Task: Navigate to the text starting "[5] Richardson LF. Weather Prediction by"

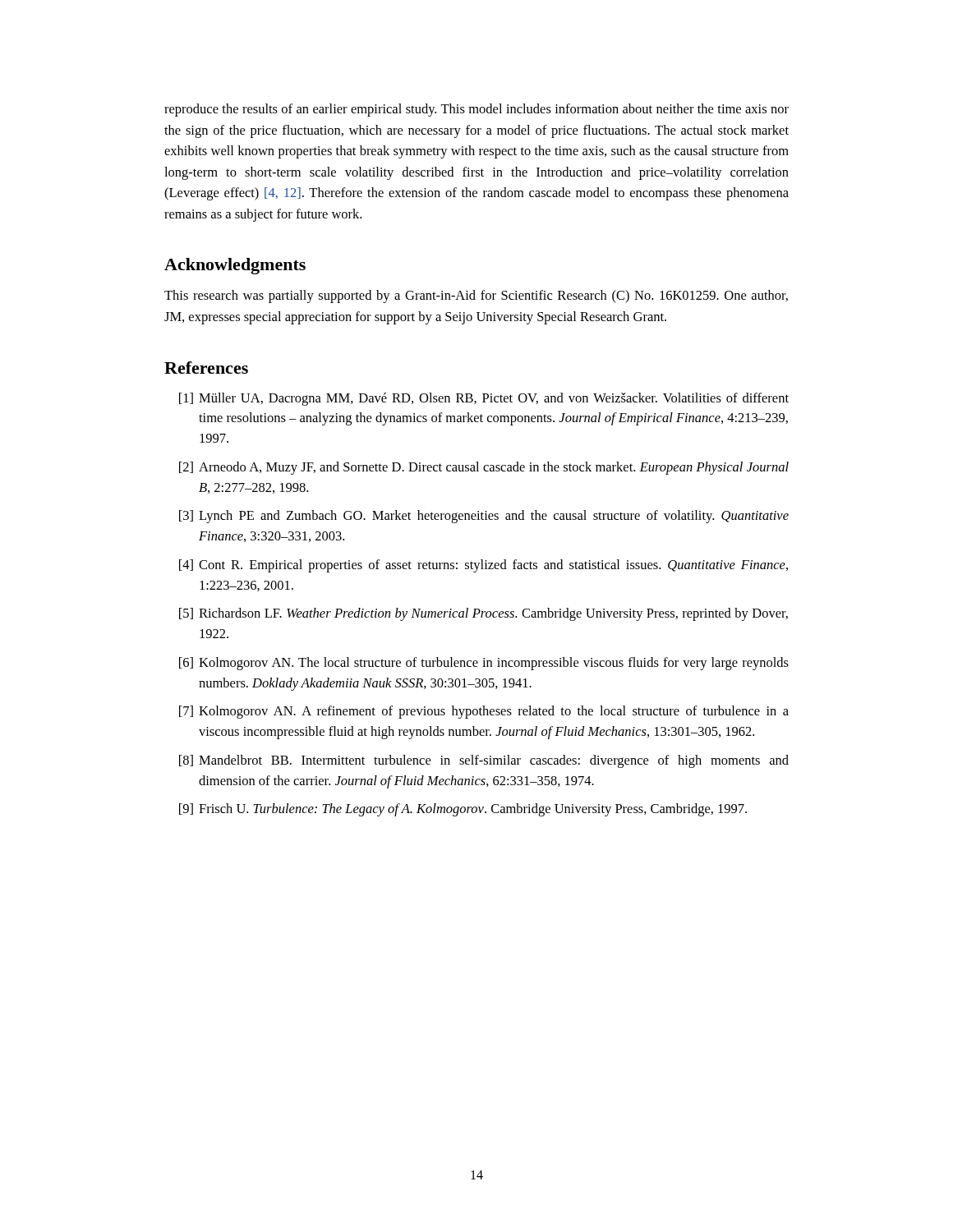Action: pos(476,624)
